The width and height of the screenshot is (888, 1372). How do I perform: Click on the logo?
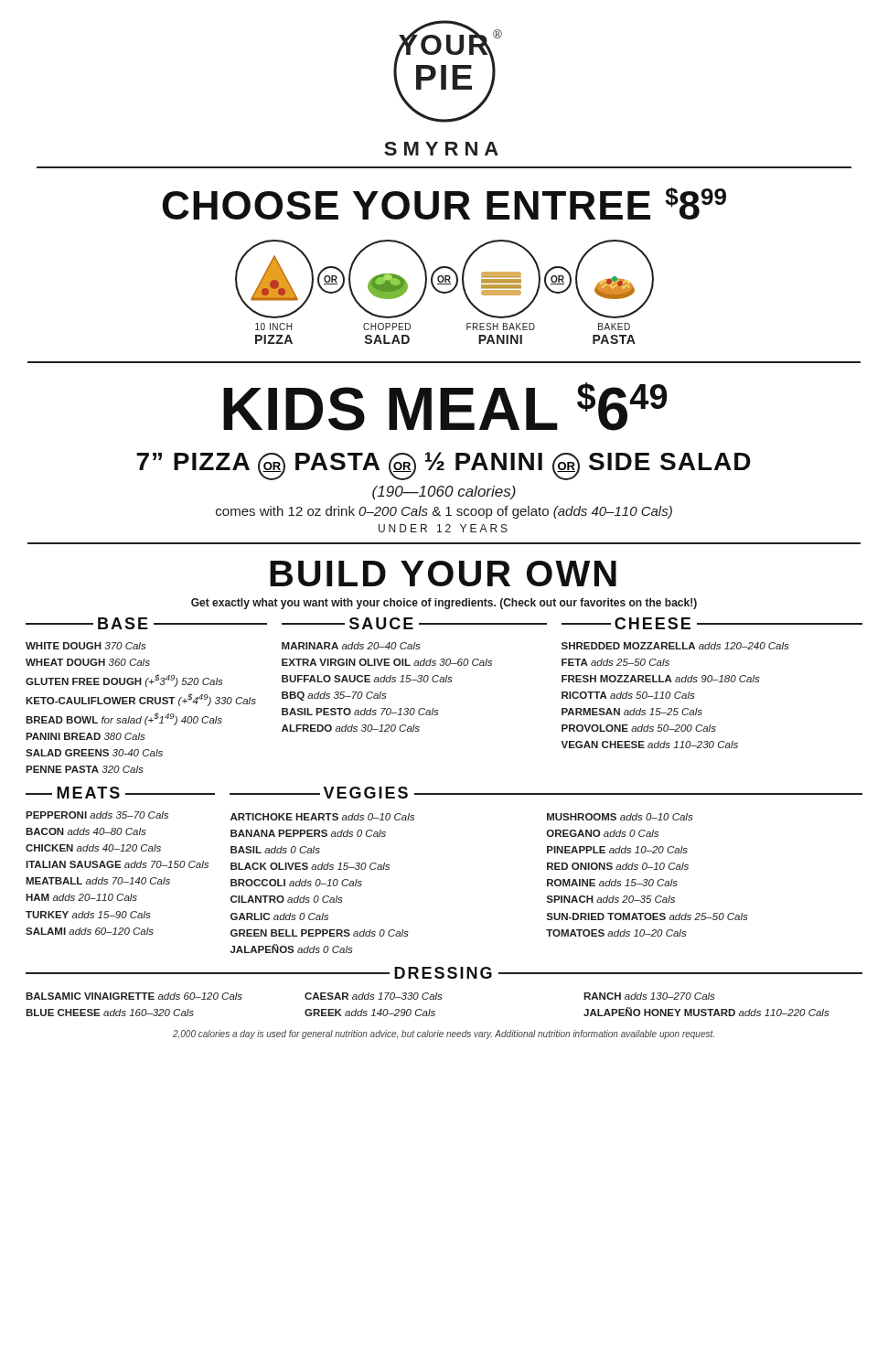[444, 69]
